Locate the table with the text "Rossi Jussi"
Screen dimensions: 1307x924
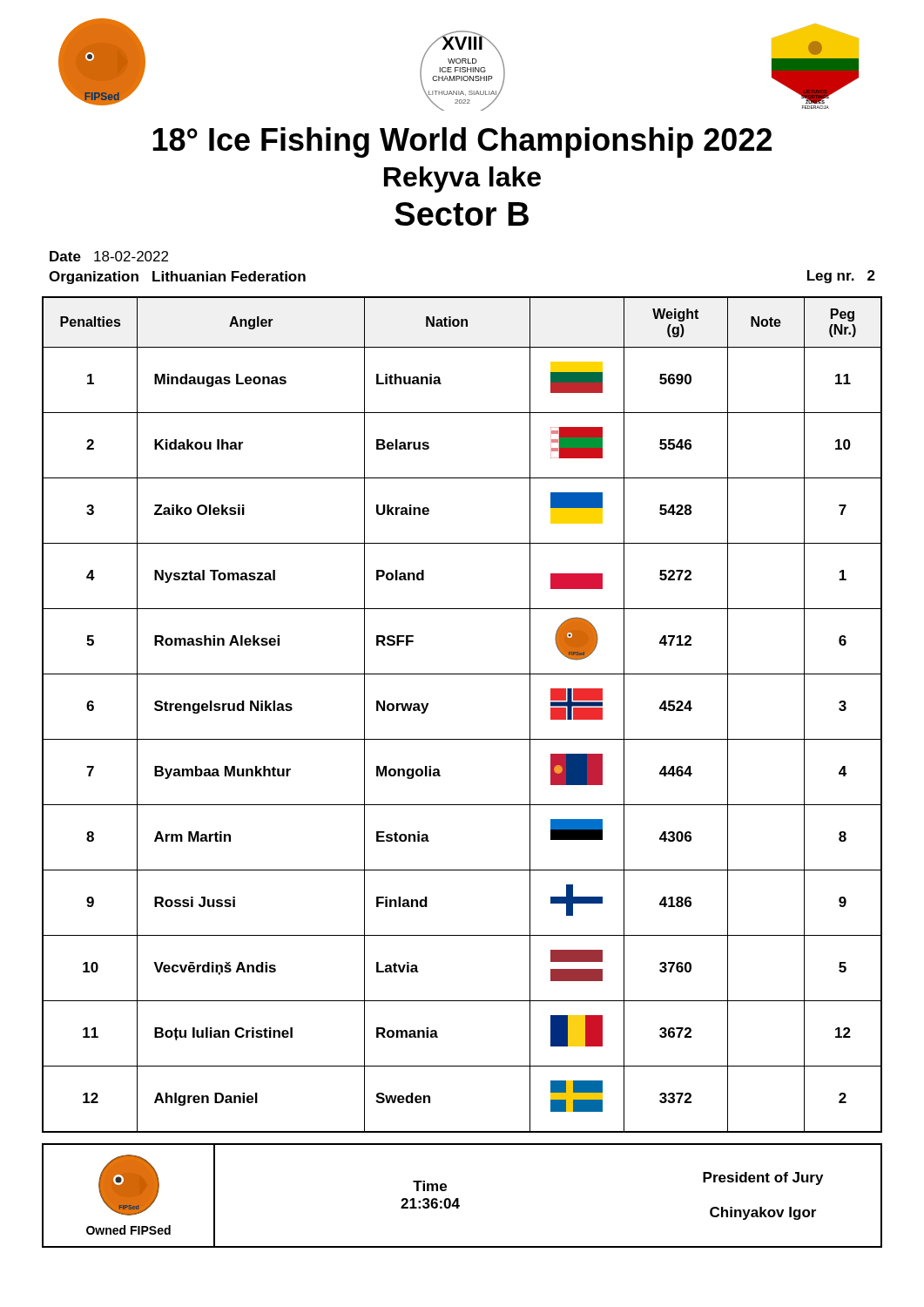point(462,709)
